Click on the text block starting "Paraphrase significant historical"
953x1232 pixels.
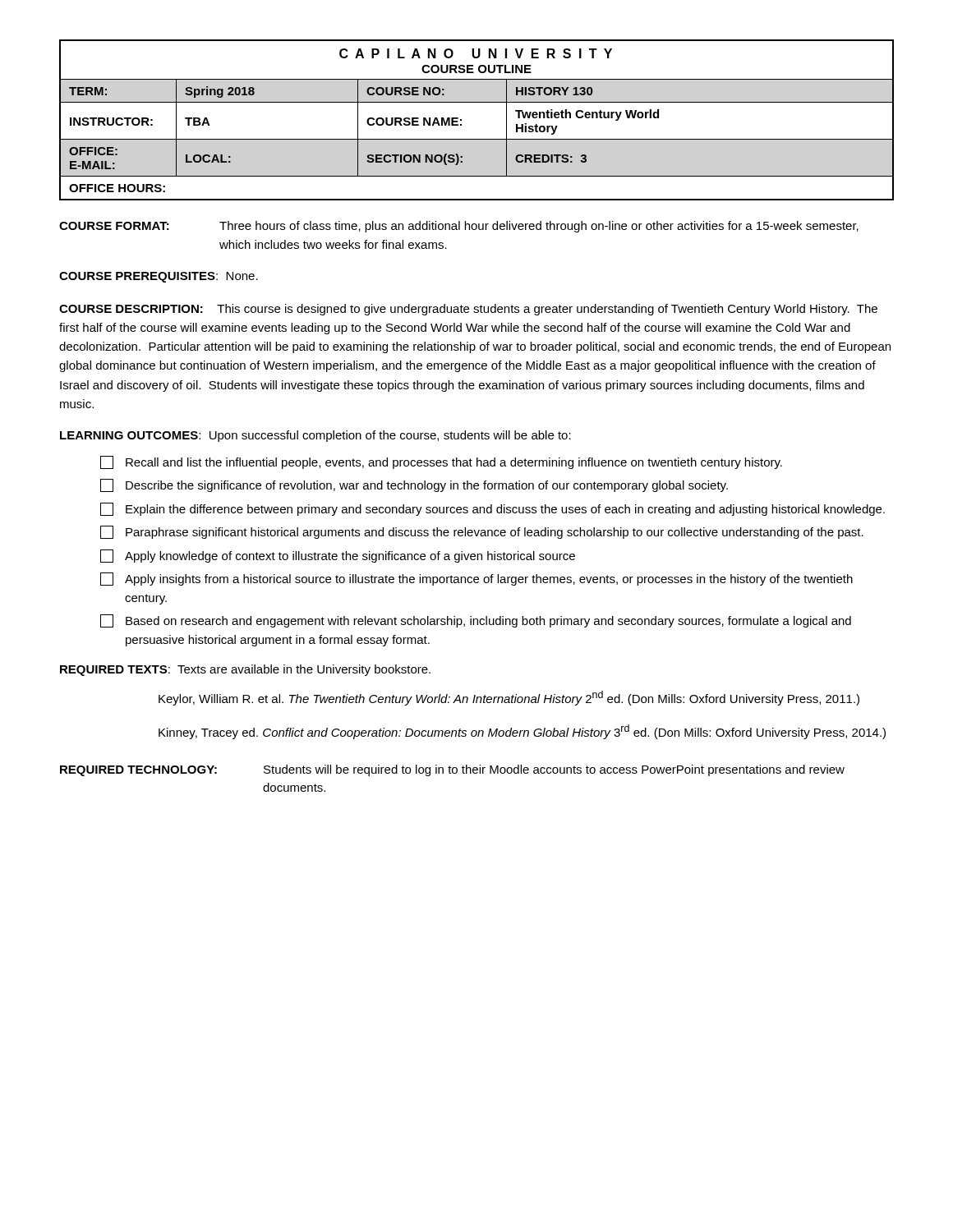(497, 532)
